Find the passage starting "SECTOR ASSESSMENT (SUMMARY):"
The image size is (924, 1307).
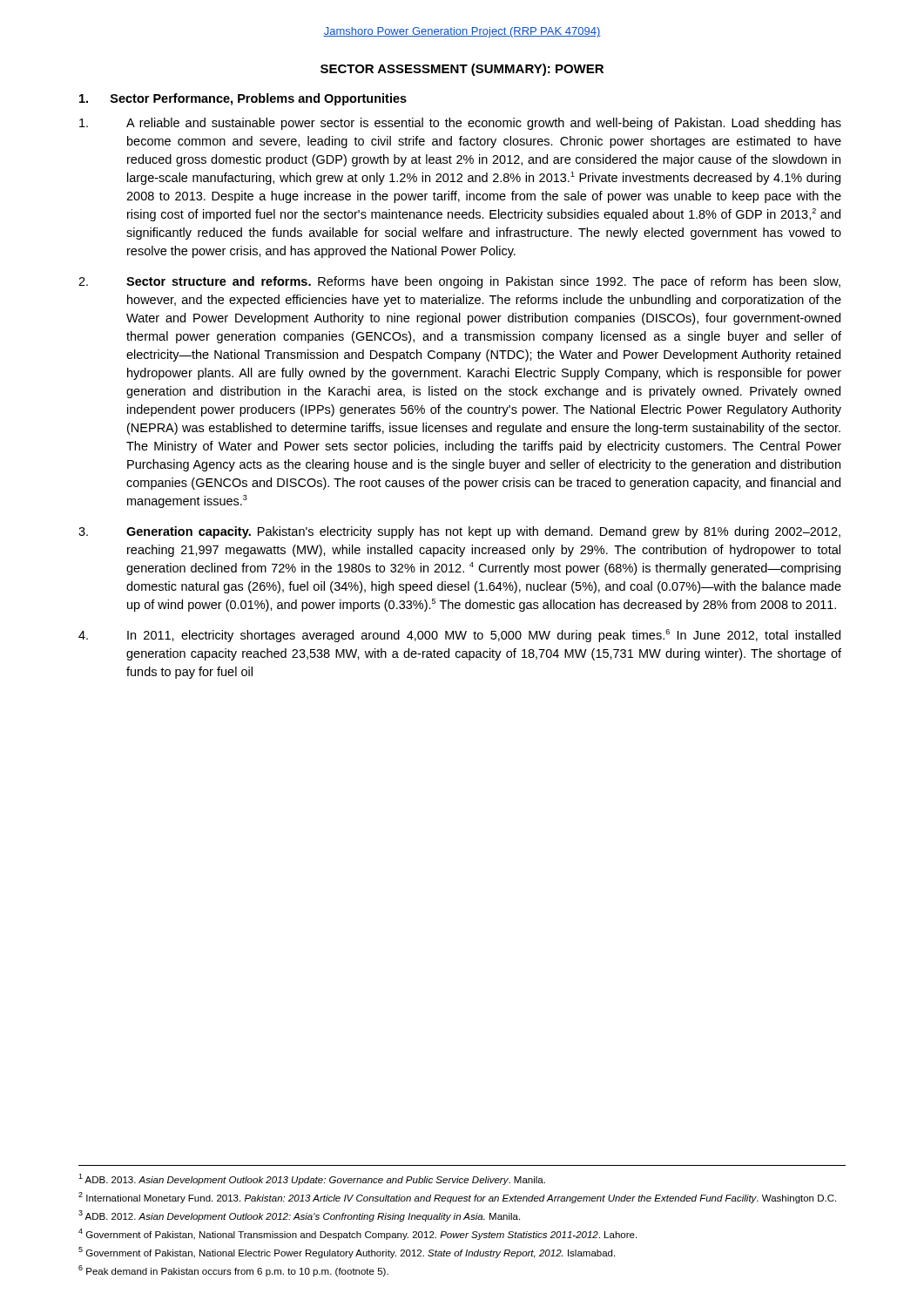click(x=462, y=68)
